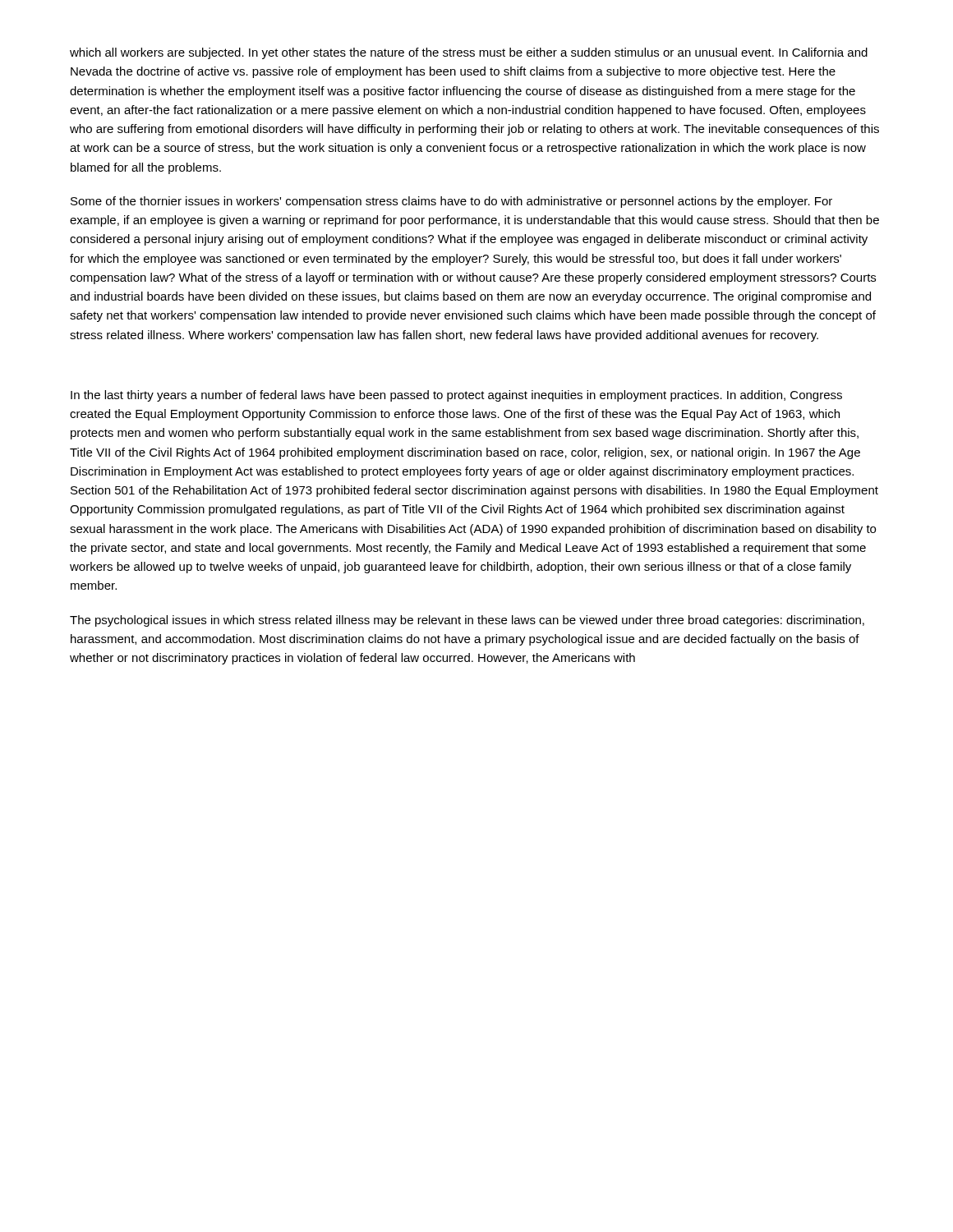This screenshot has width=953, height=1232.
Task: Point to the block beginning "The psychological issues in which"
Action: click(467, 638)
